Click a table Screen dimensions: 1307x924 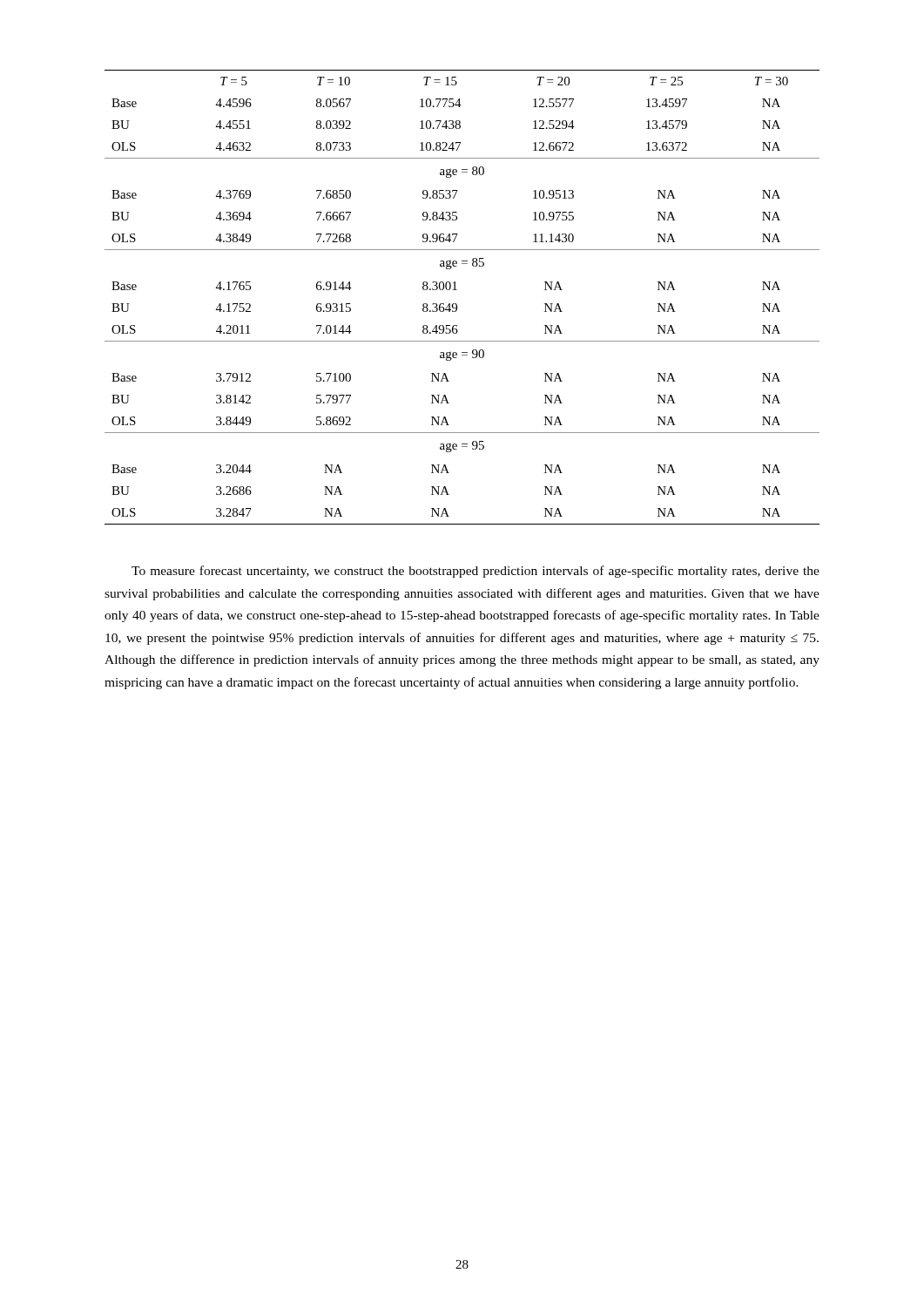click(462, 297)
